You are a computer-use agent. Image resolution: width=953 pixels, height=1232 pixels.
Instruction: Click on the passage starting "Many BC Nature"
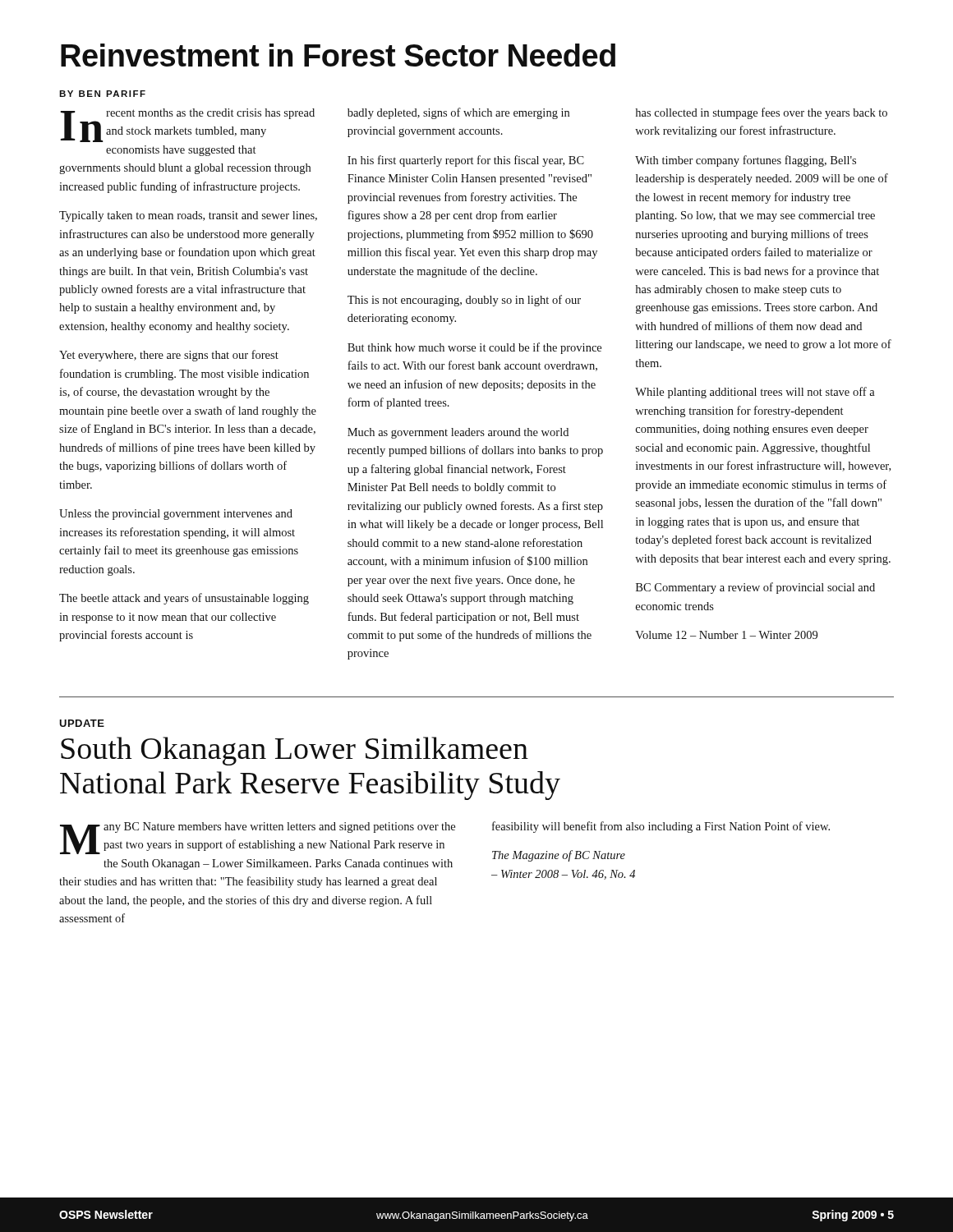(x=260, y=873)
